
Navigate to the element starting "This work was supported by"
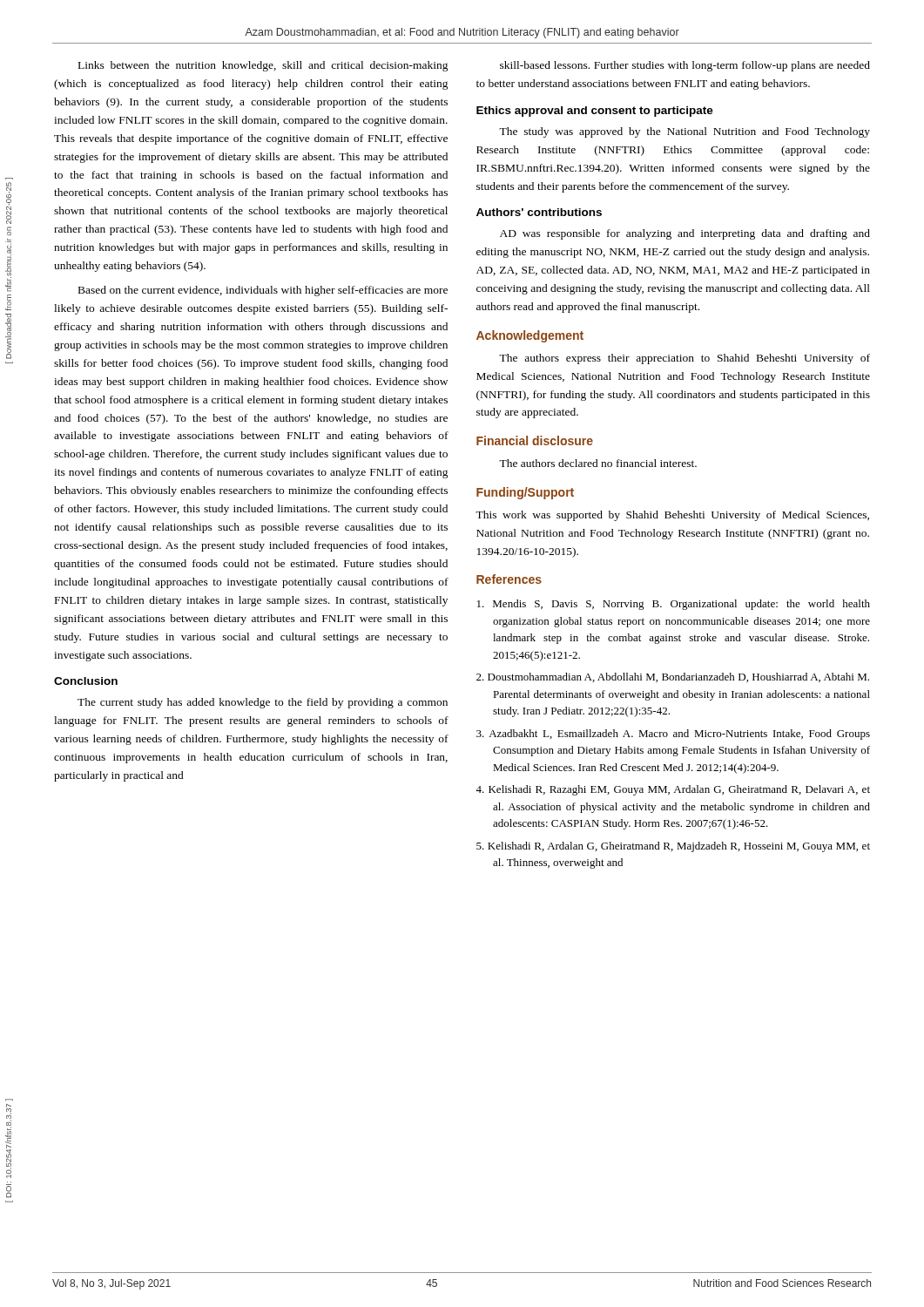click(x=673, y=533)
